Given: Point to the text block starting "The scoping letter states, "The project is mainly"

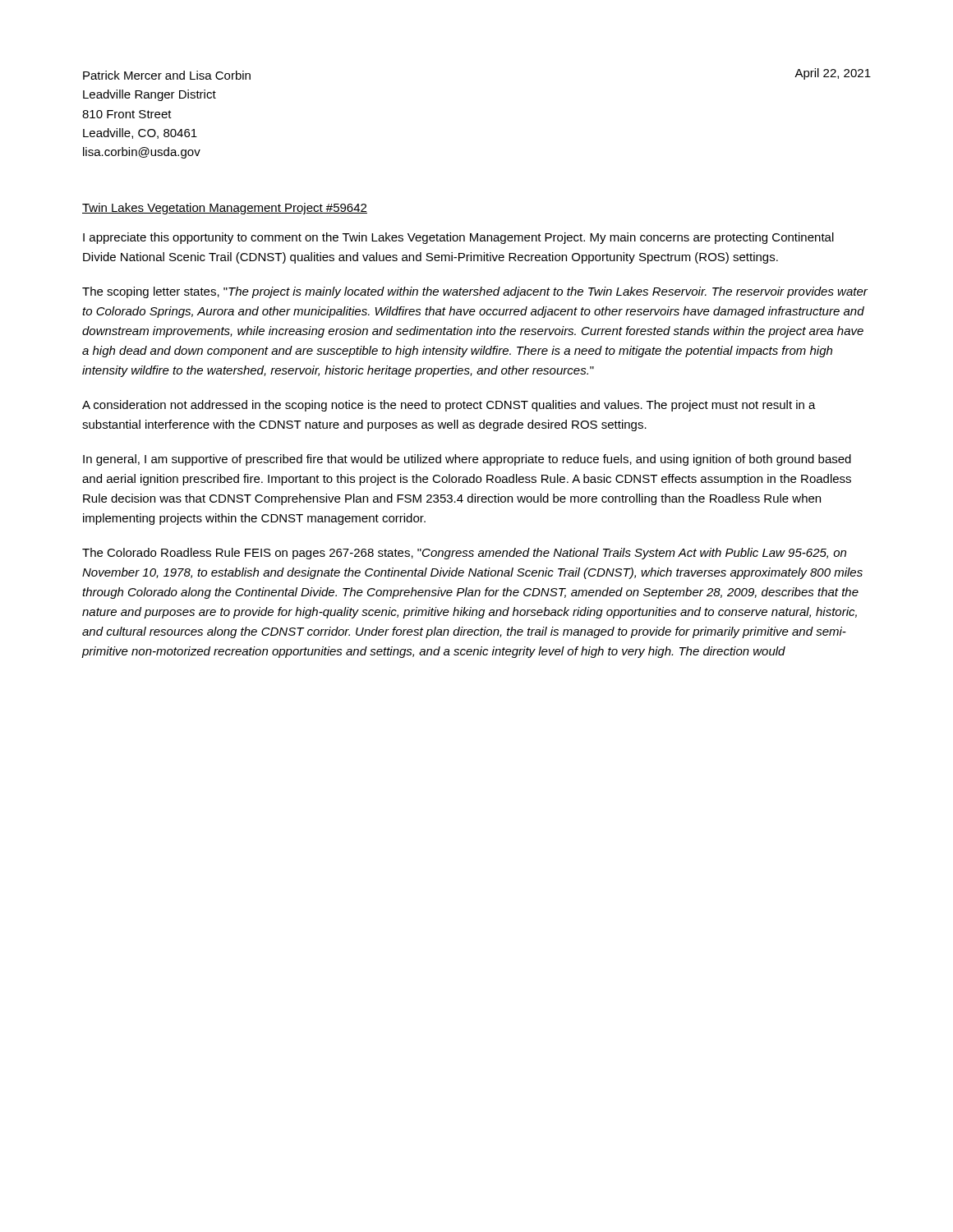Looking at the screenshot, I should coord(475,331).
